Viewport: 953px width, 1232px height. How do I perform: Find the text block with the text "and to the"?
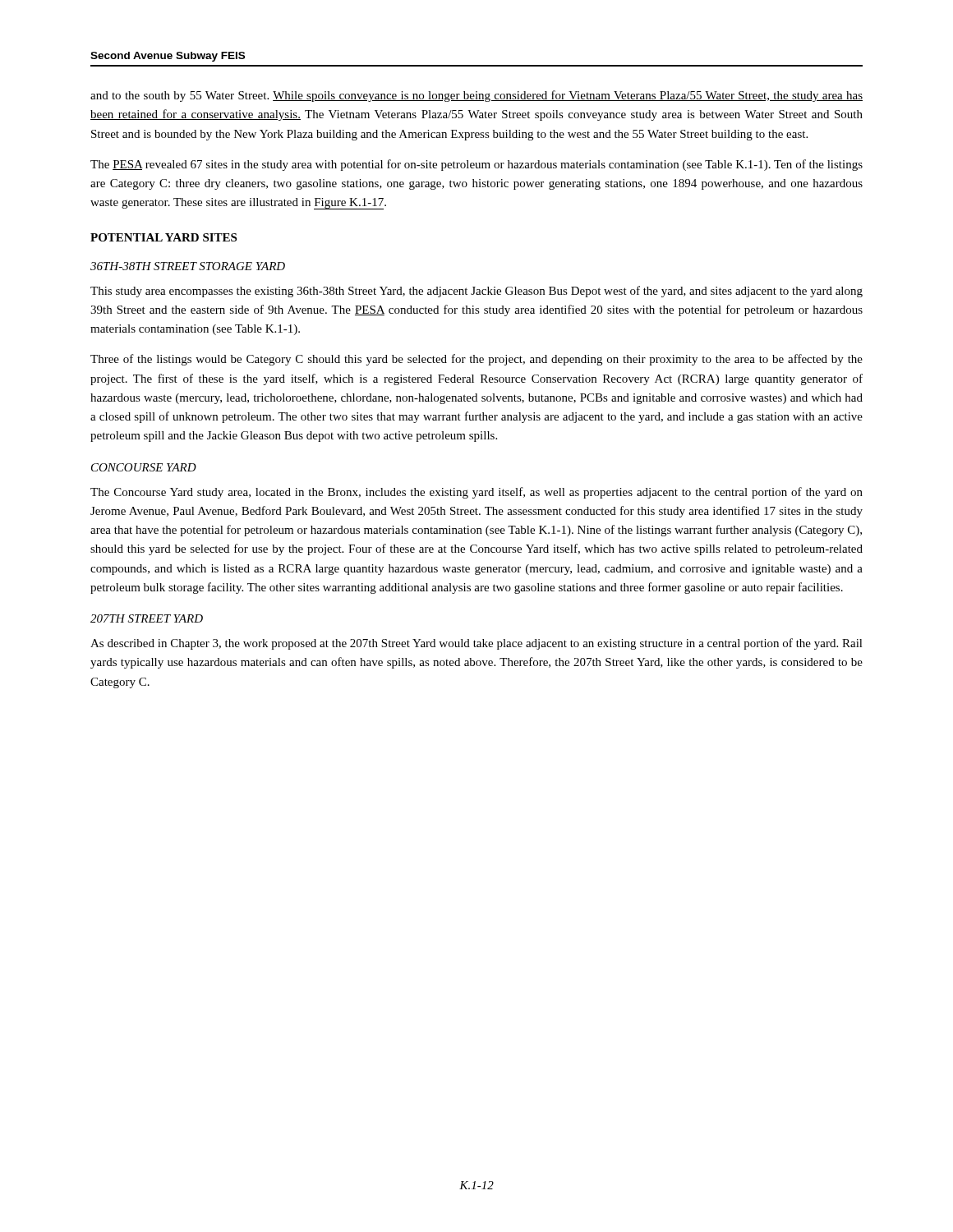(476, 114)
